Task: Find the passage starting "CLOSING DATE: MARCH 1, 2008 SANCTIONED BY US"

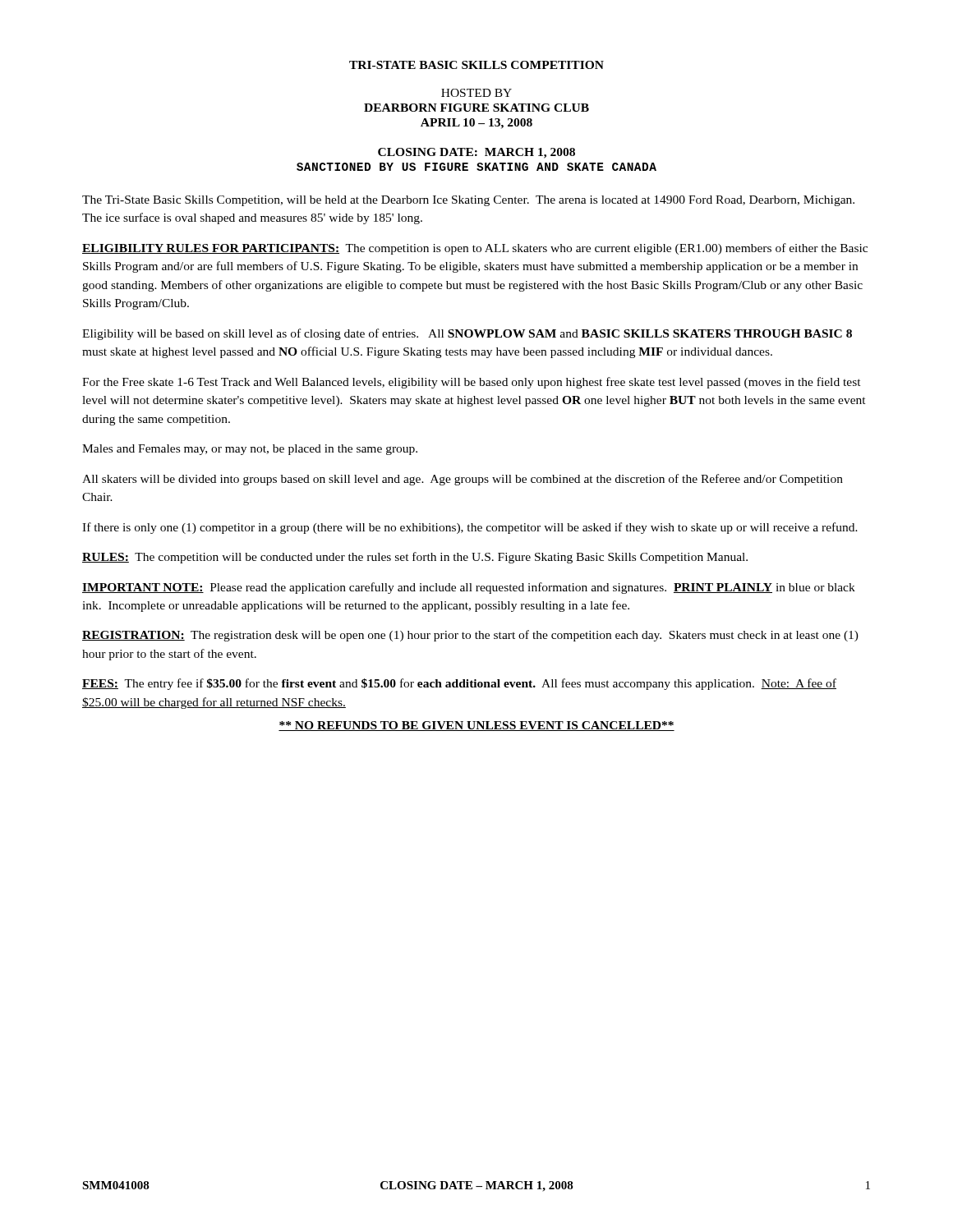Action: pos(476,159)
